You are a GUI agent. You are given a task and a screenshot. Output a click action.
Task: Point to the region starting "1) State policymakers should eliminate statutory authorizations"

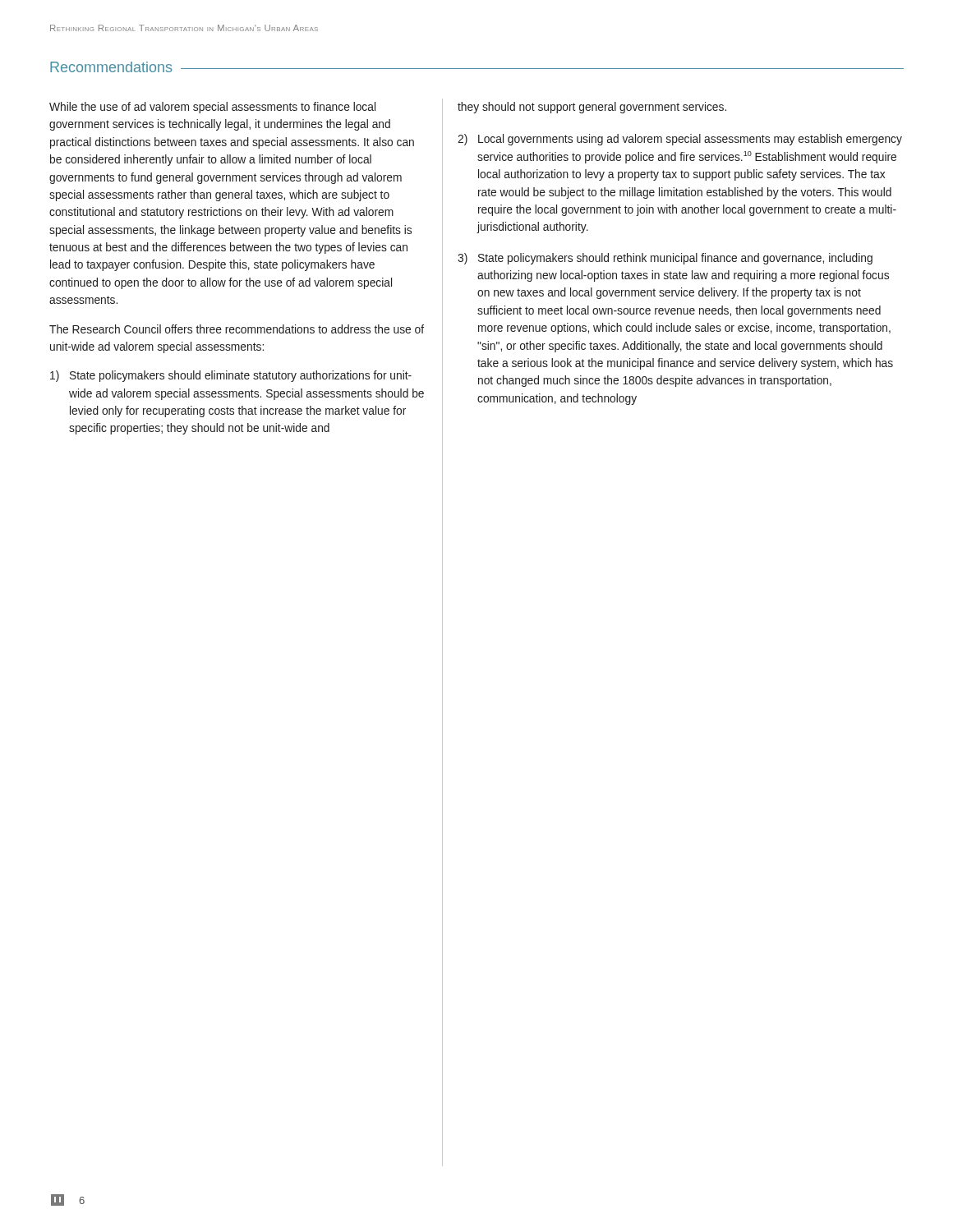(238, 402)
